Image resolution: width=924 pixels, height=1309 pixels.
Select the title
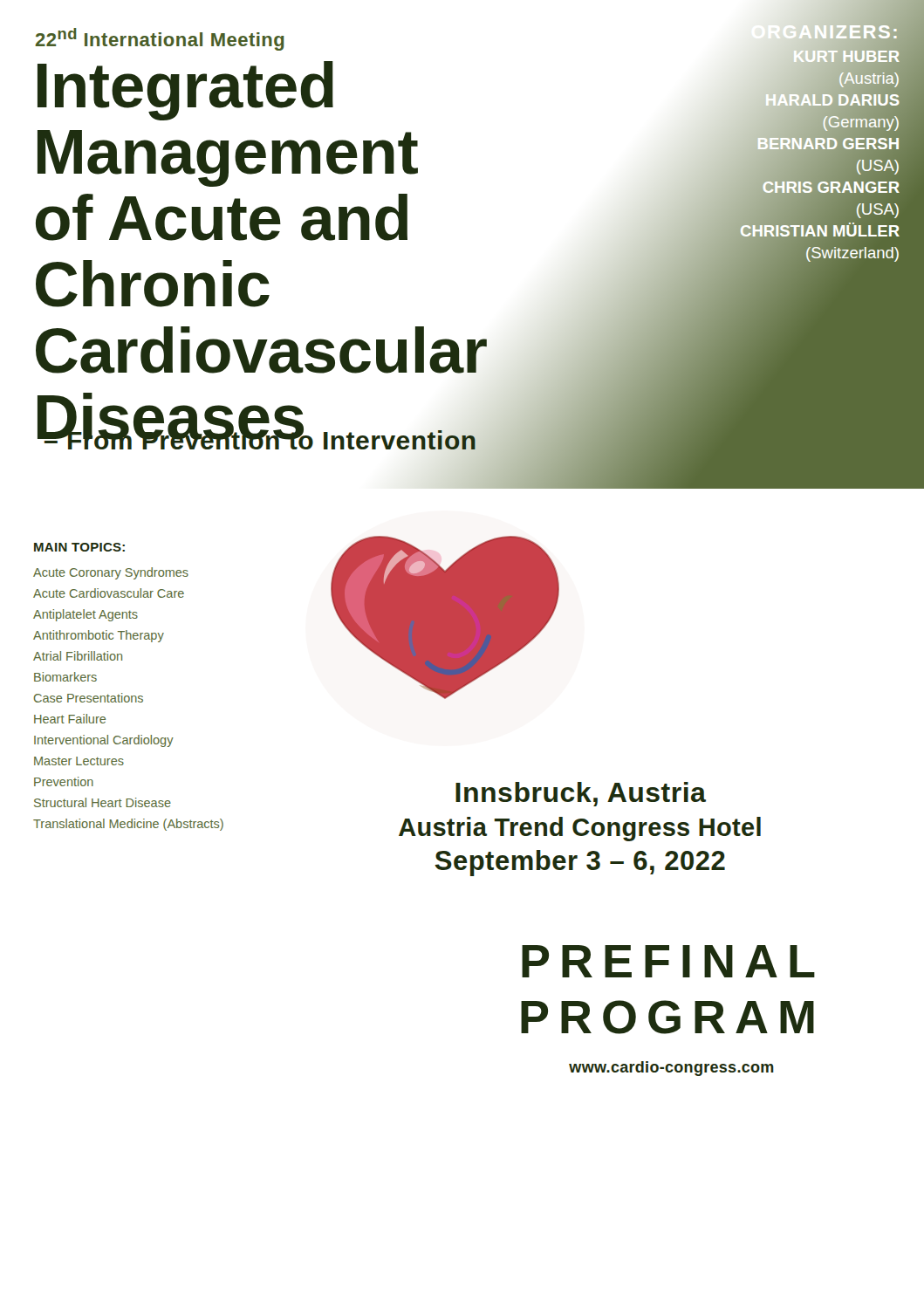(x=260, y=251)
